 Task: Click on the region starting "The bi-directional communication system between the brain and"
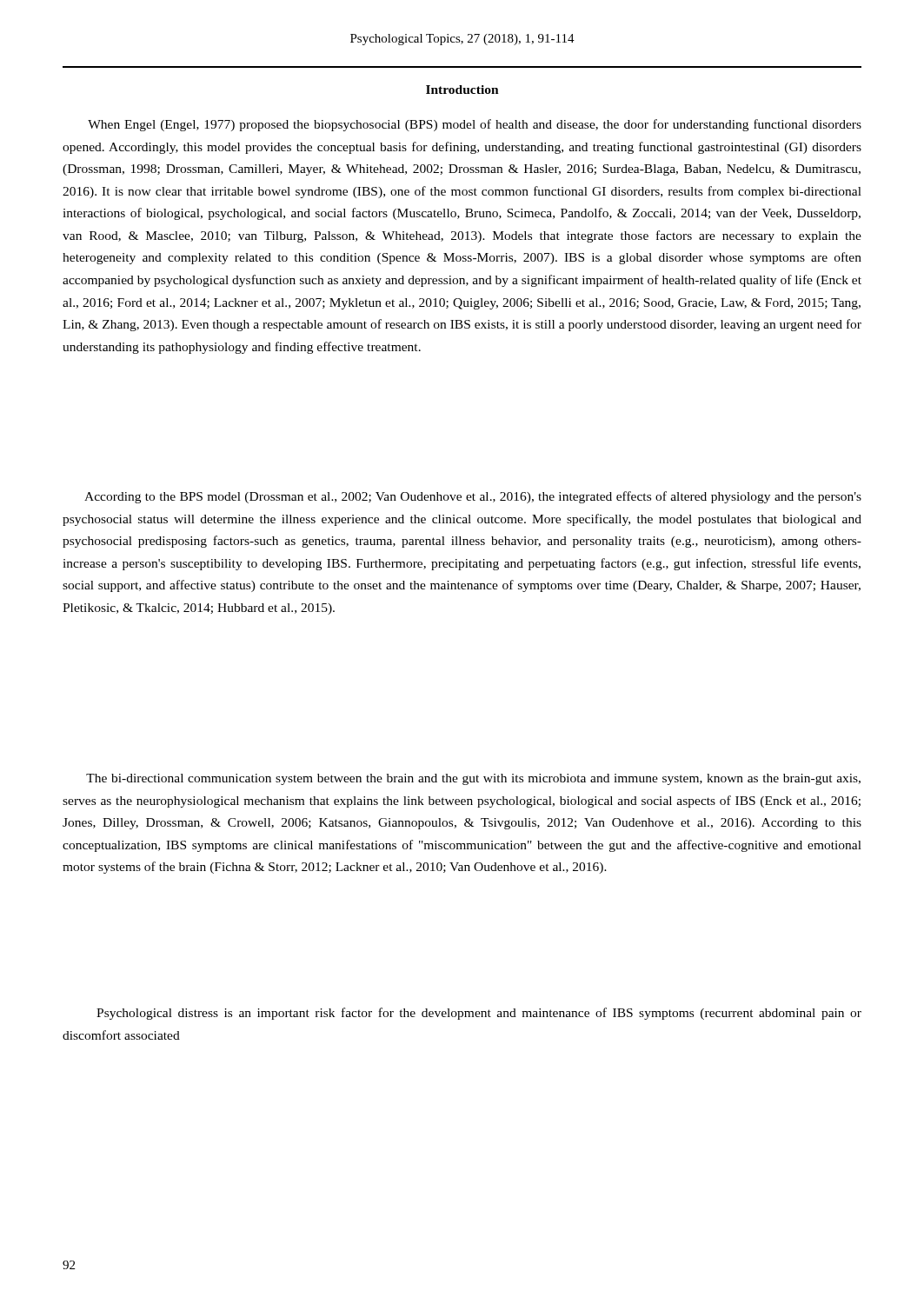[x=462, y=822]
